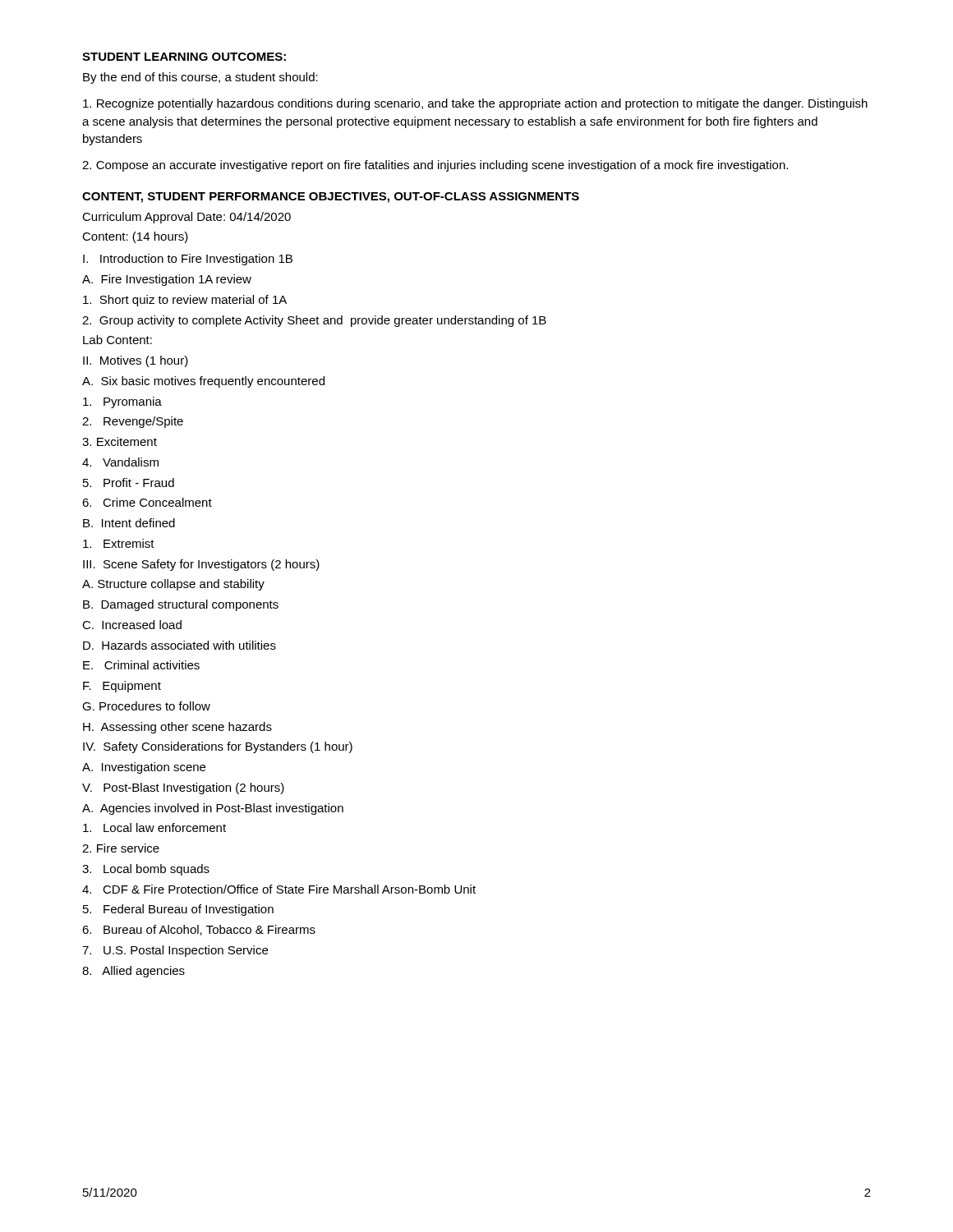Click the passage that begins "3. Local bomb"
The height and width of the screenshot is (1232, 953).
click(146, 868)
